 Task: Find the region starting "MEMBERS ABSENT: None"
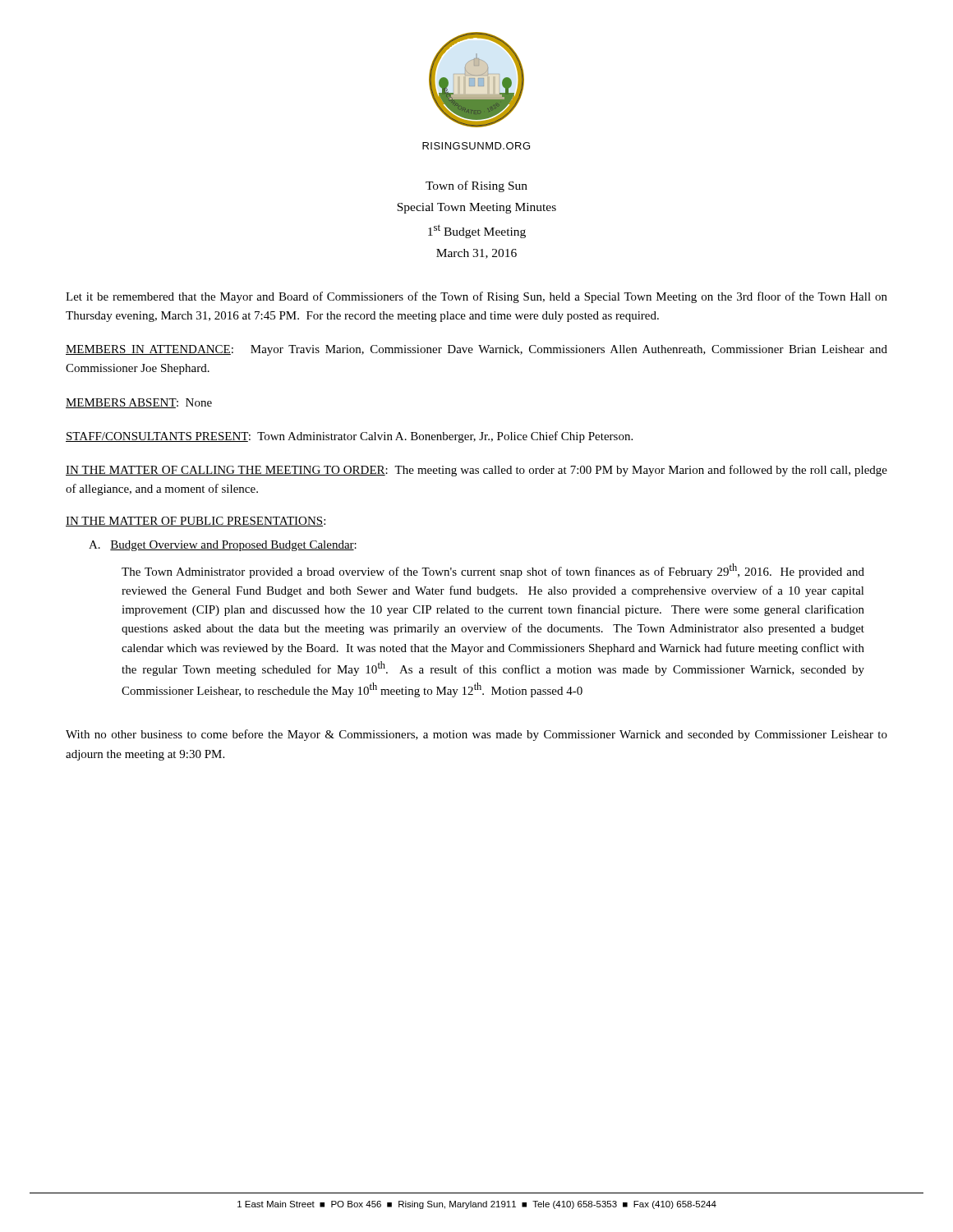(x=139, y=402)
